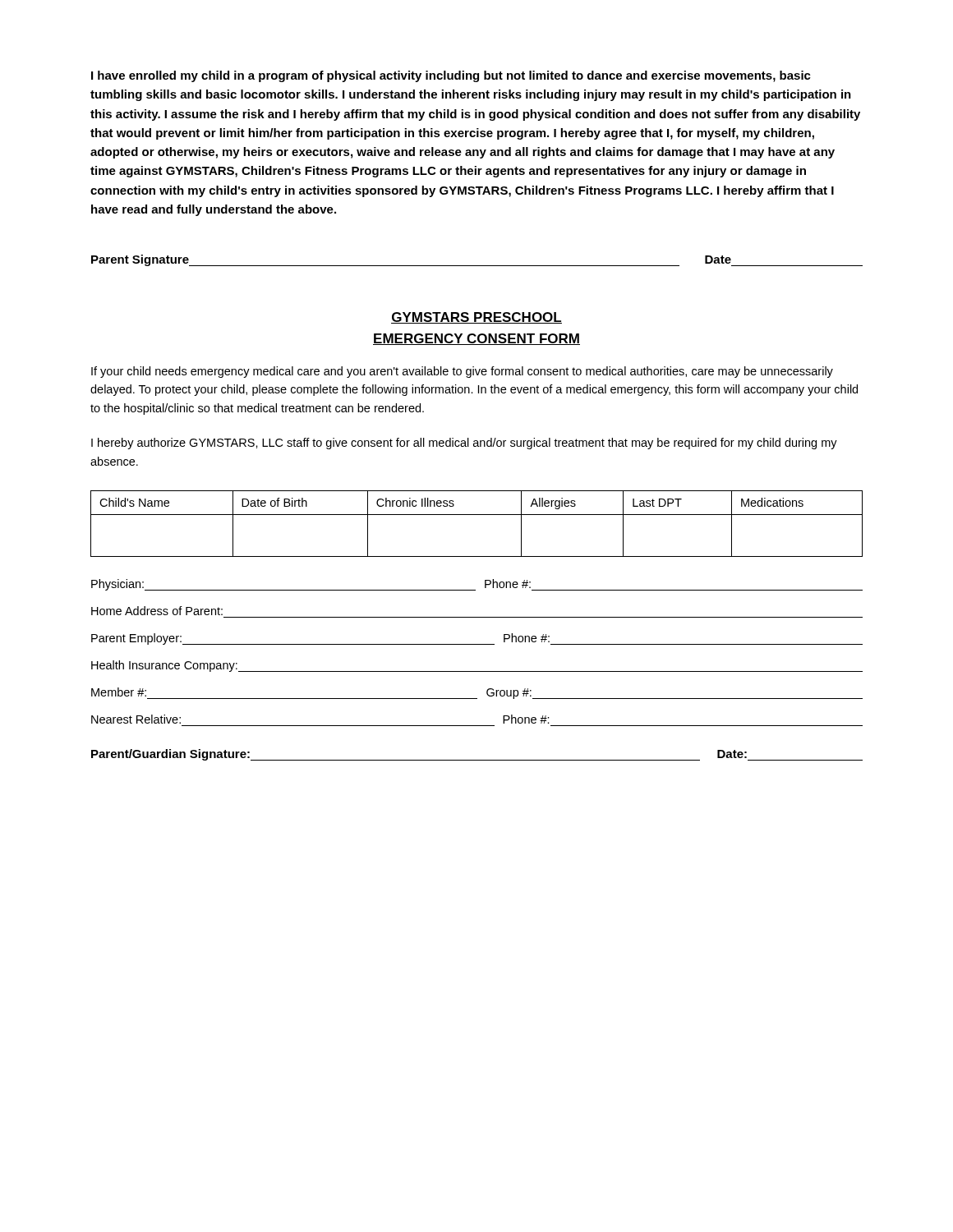Find the element starting "Health Insurance Company:"
The height and width of the screenshot is (1232, 953).
[476, 665]
